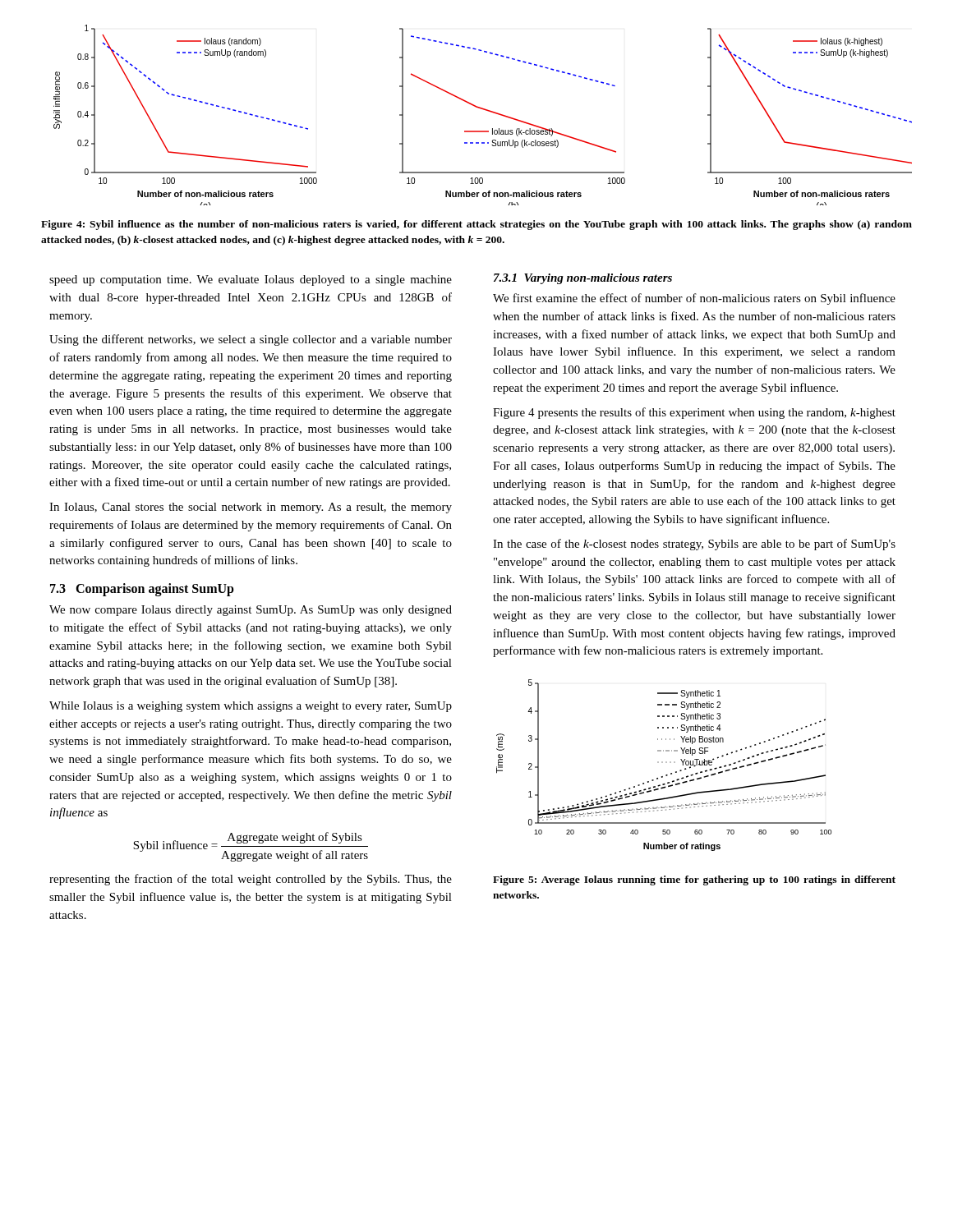
Task: Where is the passage that starts "representing the fraction"?
Action: (251, 897)
